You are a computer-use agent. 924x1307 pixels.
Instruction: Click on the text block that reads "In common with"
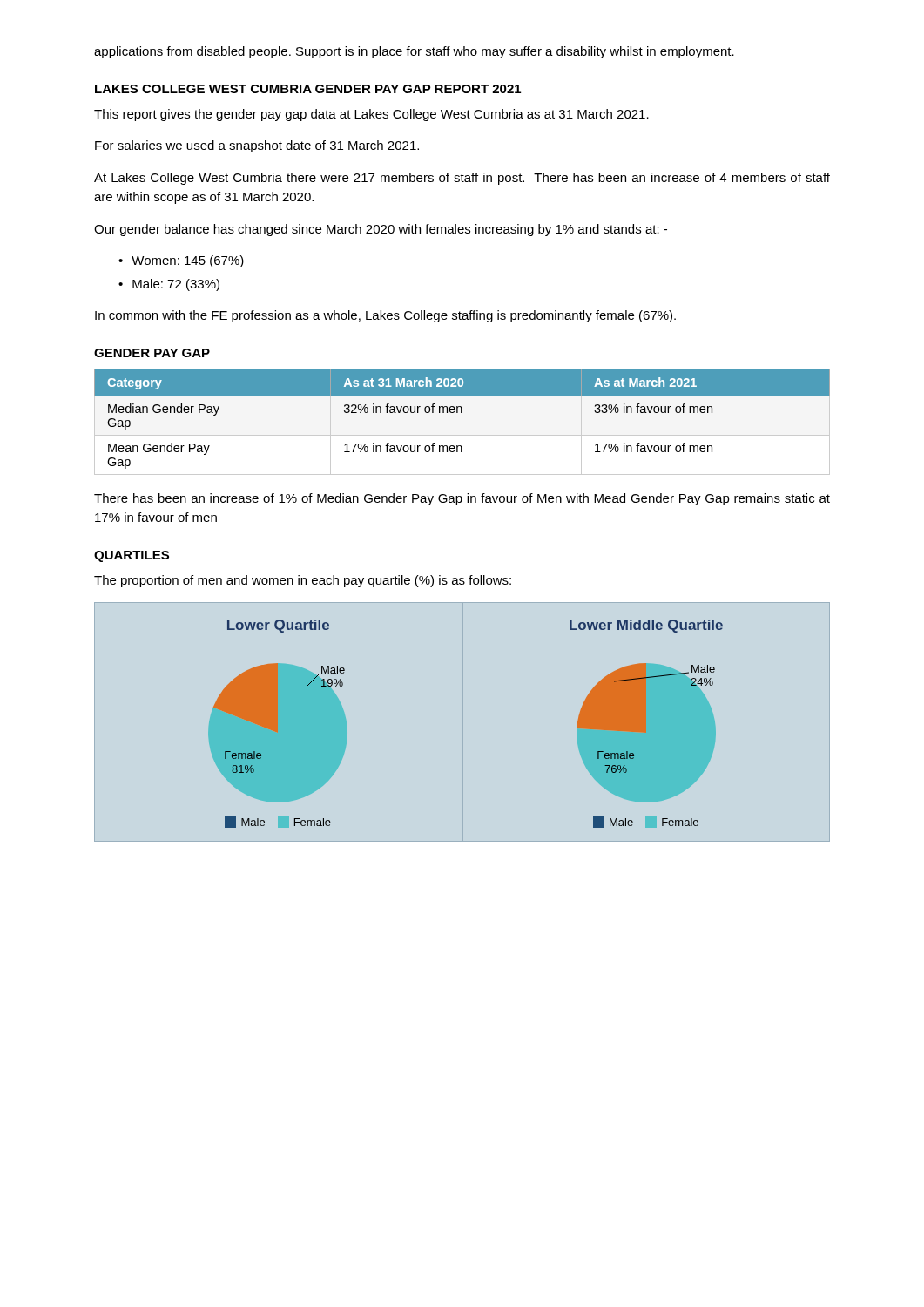[385, 315]
